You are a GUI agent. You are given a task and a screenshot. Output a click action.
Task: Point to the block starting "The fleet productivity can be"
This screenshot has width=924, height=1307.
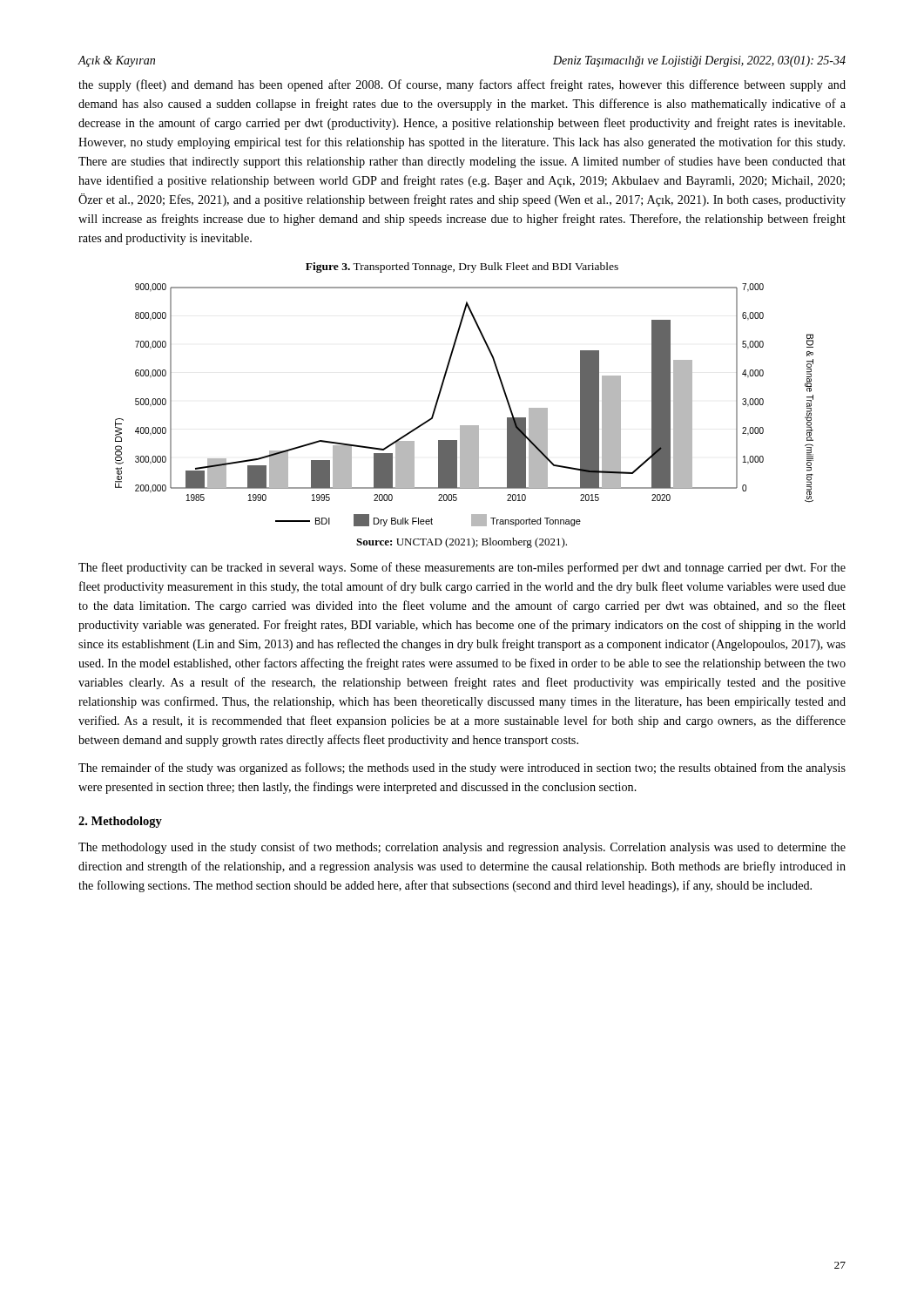pos(462,654)
